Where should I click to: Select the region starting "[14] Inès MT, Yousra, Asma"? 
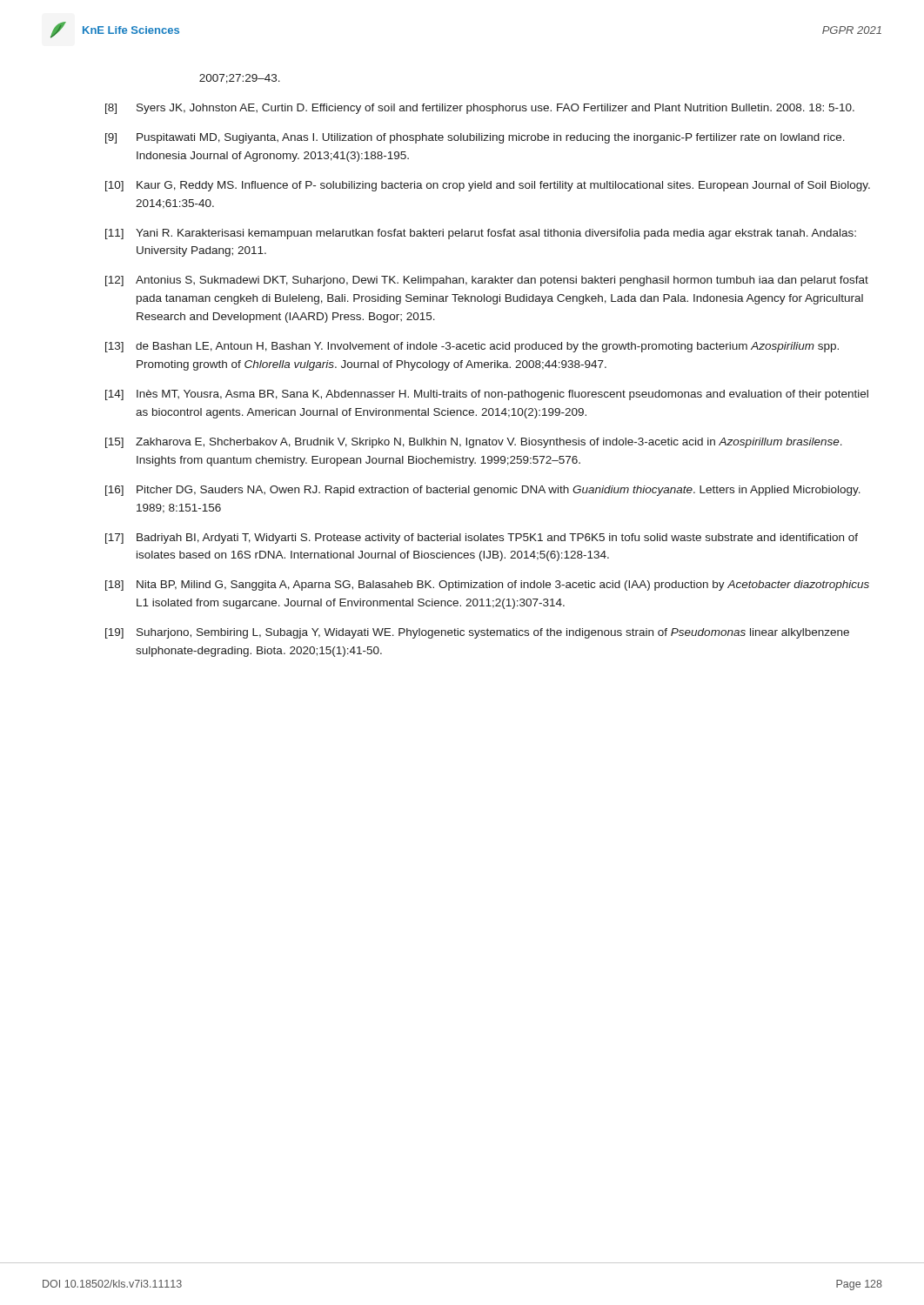point(488,404)
